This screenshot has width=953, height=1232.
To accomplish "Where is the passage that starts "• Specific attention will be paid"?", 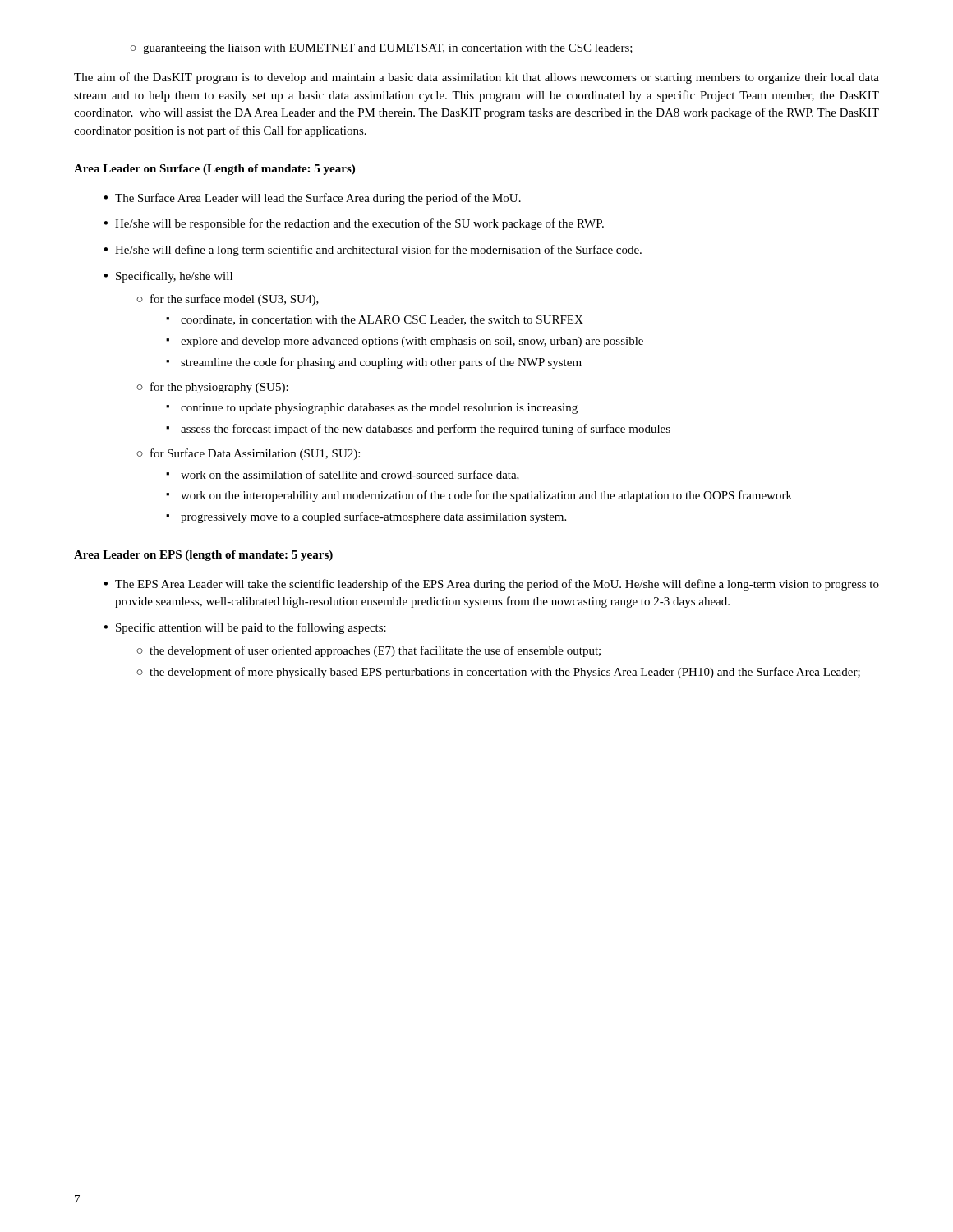I will tap(242, 628).
